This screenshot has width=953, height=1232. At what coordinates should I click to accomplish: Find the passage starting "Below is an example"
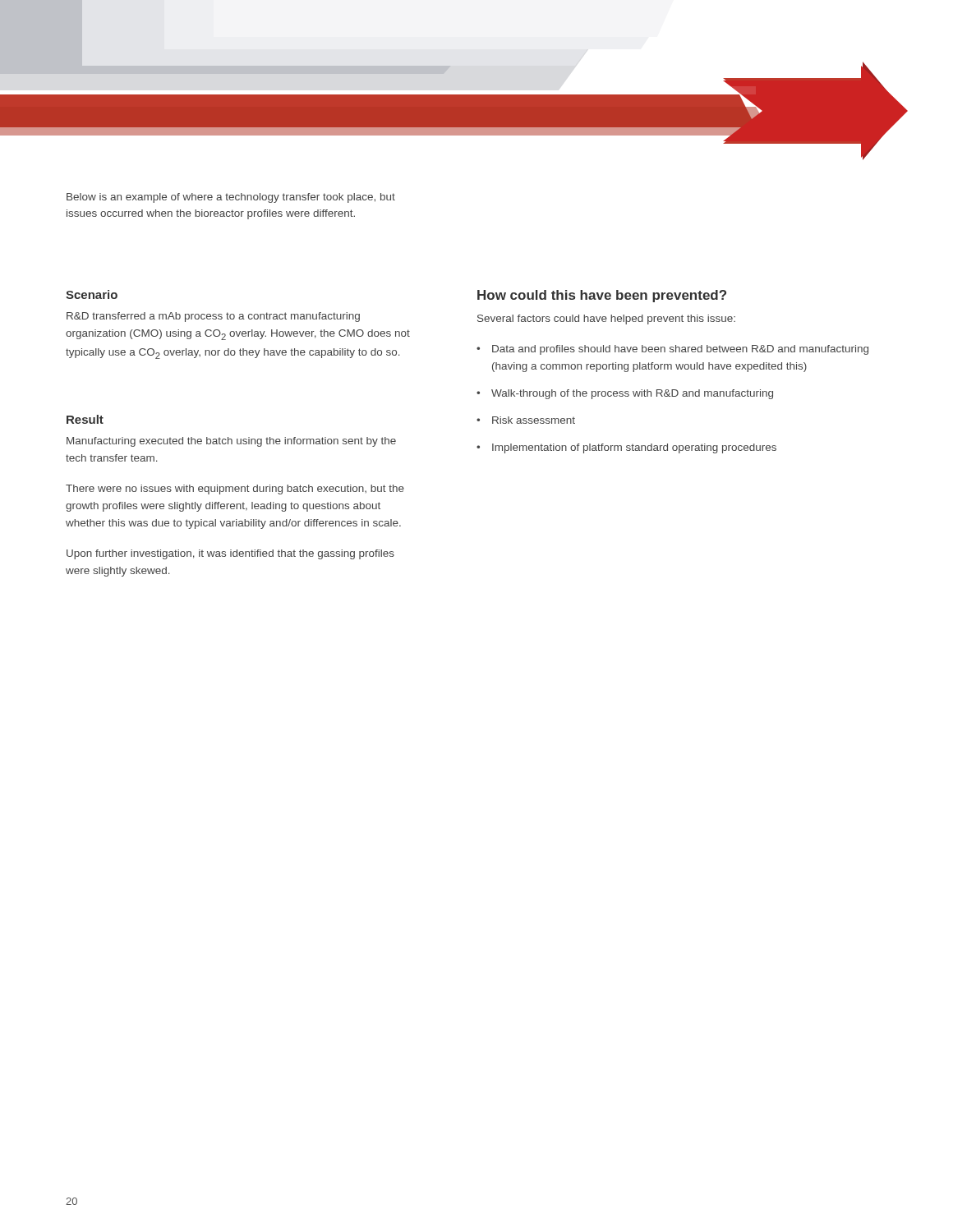(230, 205)
